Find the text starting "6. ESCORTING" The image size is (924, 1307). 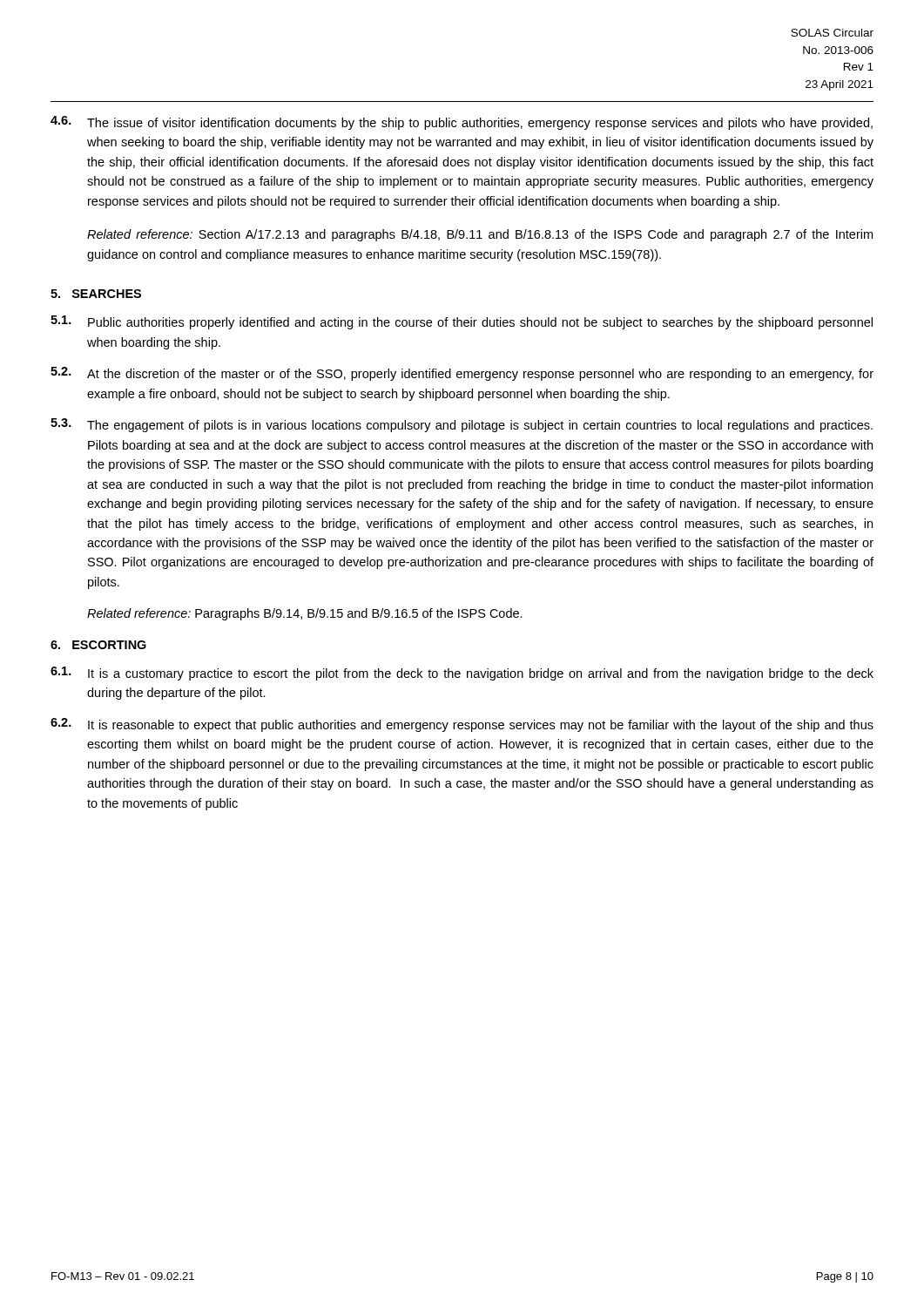[99, 645]
